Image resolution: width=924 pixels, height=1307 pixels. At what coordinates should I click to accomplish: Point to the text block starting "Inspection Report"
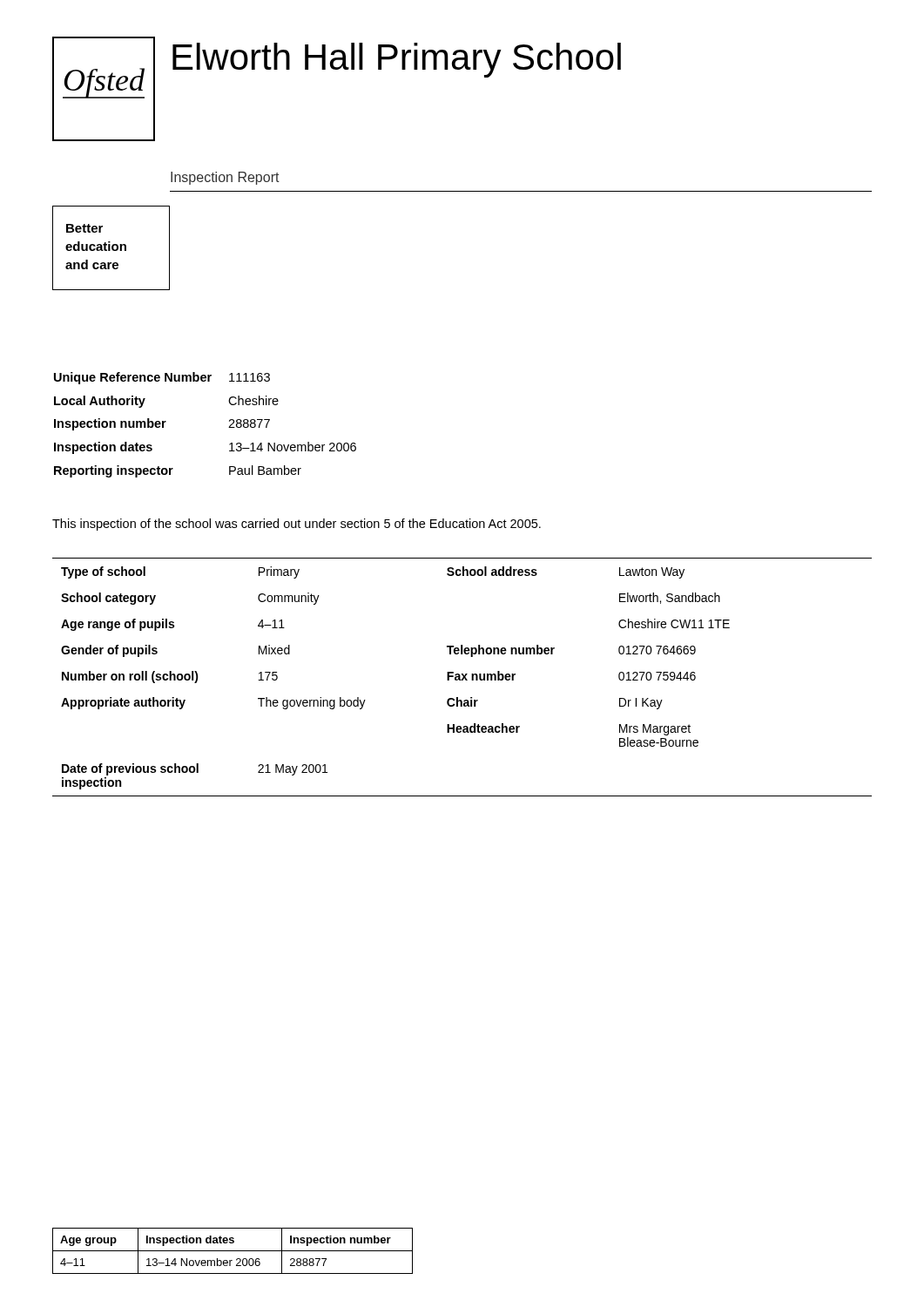pyautogui.click(x=224, y=177)
